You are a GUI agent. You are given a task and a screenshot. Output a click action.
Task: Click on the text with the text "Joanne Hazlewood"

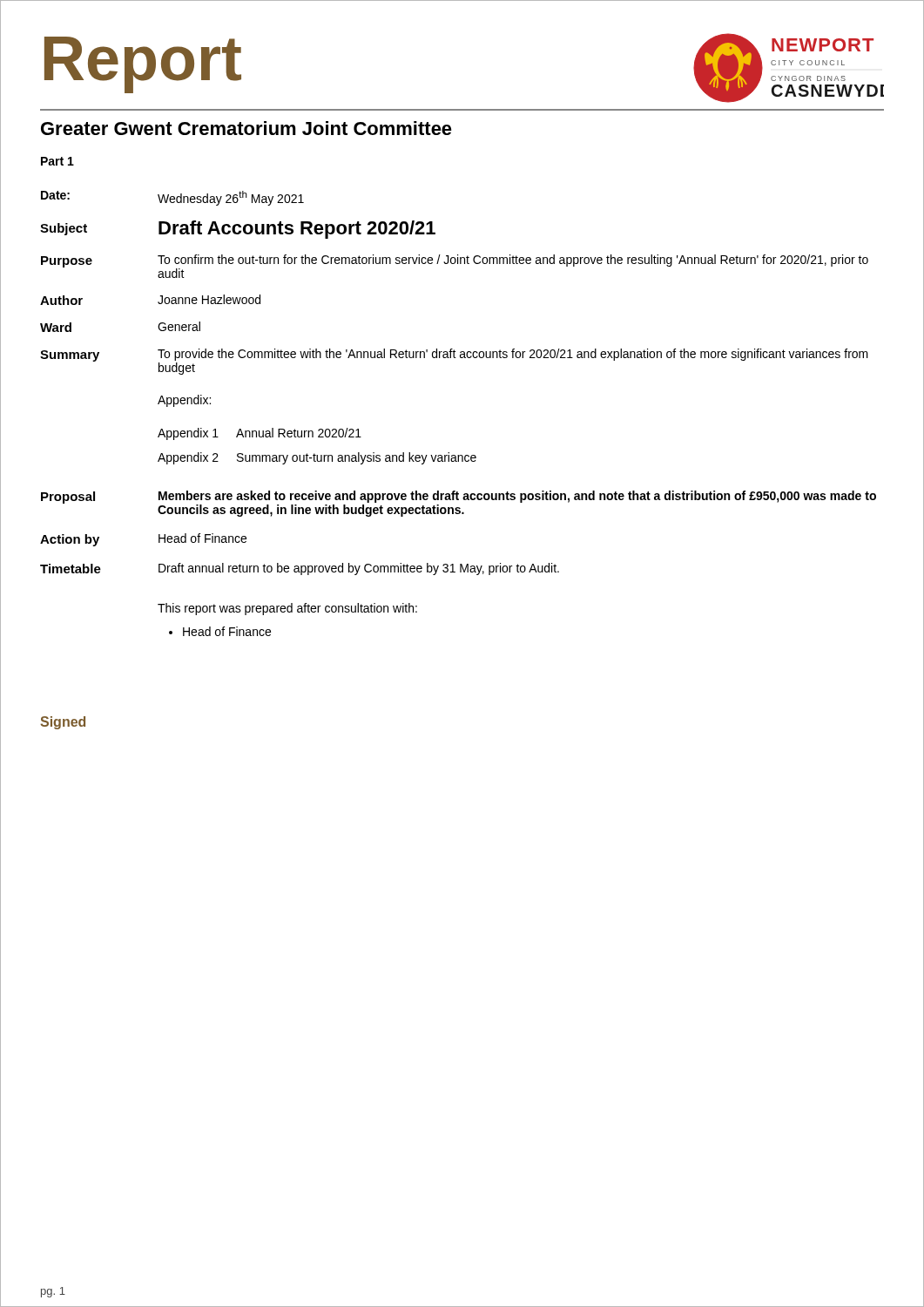(x=209, y=299)
